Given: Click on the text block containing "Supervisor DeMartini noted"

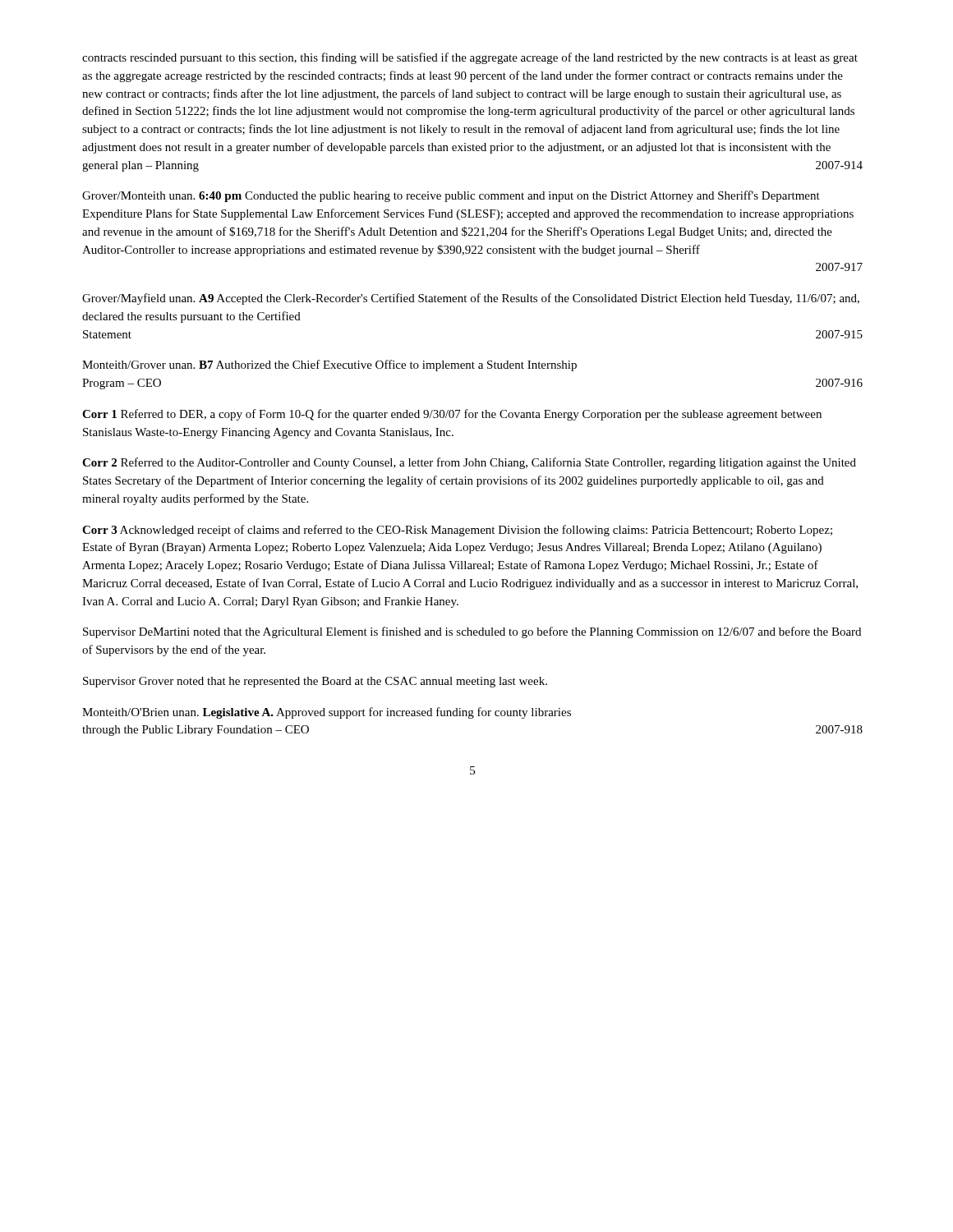Looking at the screenshot, I should coord(472,641).
